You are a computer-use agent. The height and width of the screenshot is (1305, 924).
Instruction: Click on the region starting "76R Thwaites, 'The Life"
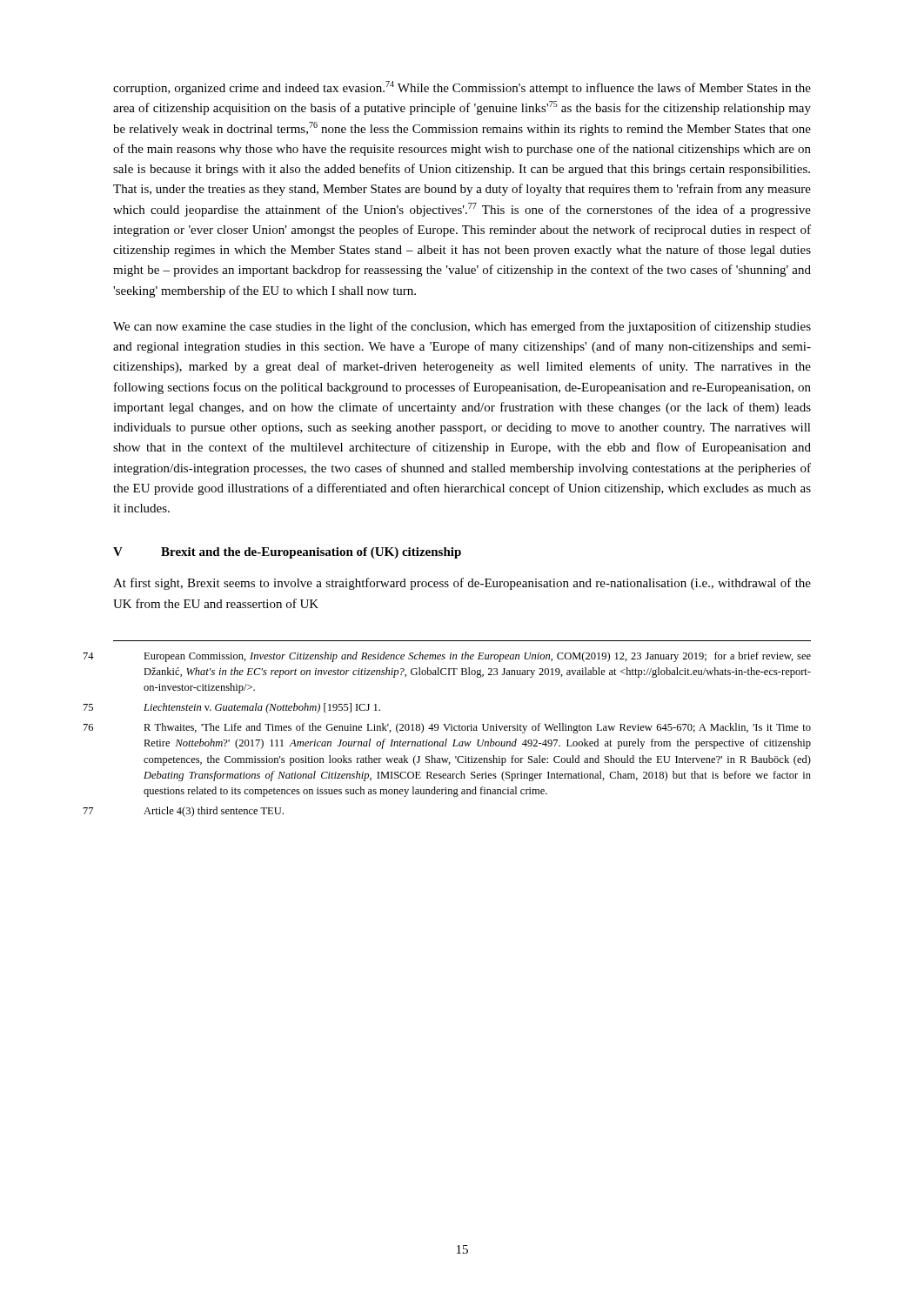coord(462,758)
